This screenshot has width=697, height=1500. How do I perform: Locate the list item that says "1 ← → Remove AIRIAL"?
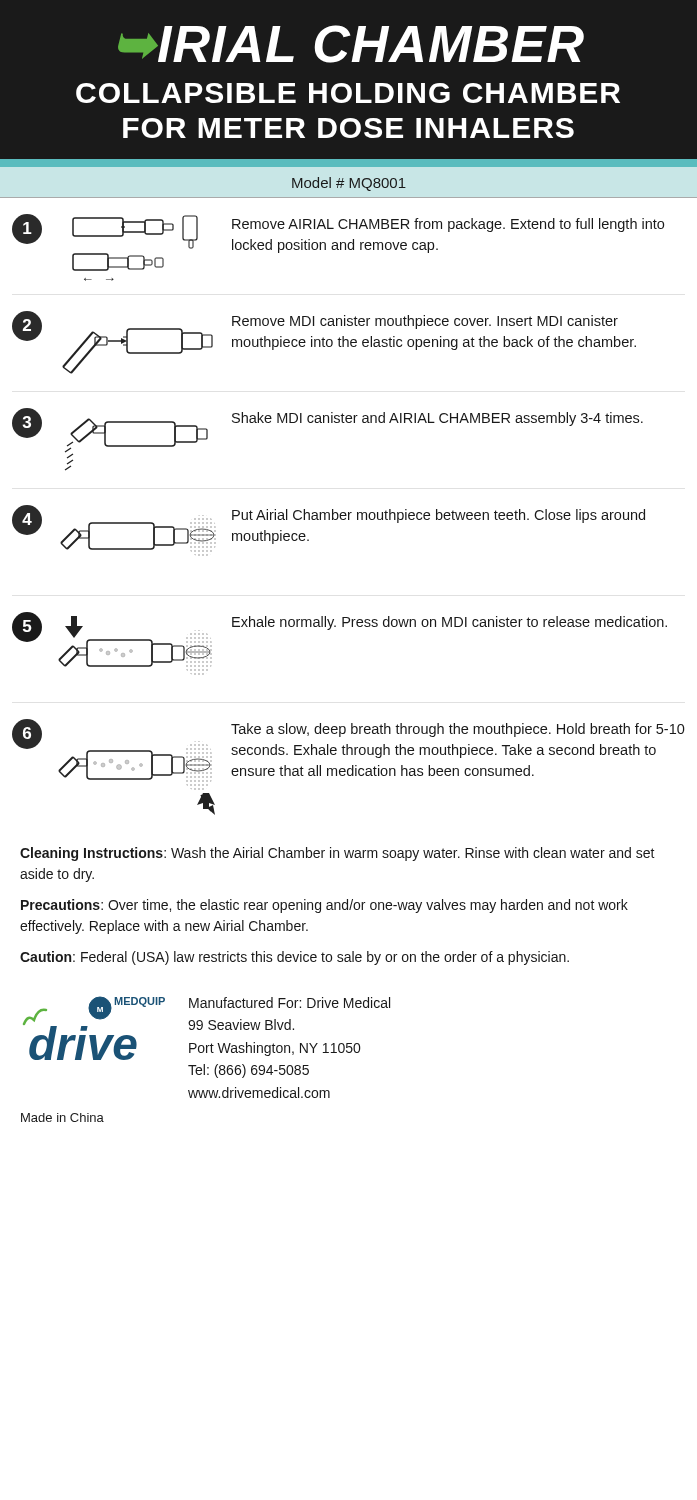coord(348,250)
